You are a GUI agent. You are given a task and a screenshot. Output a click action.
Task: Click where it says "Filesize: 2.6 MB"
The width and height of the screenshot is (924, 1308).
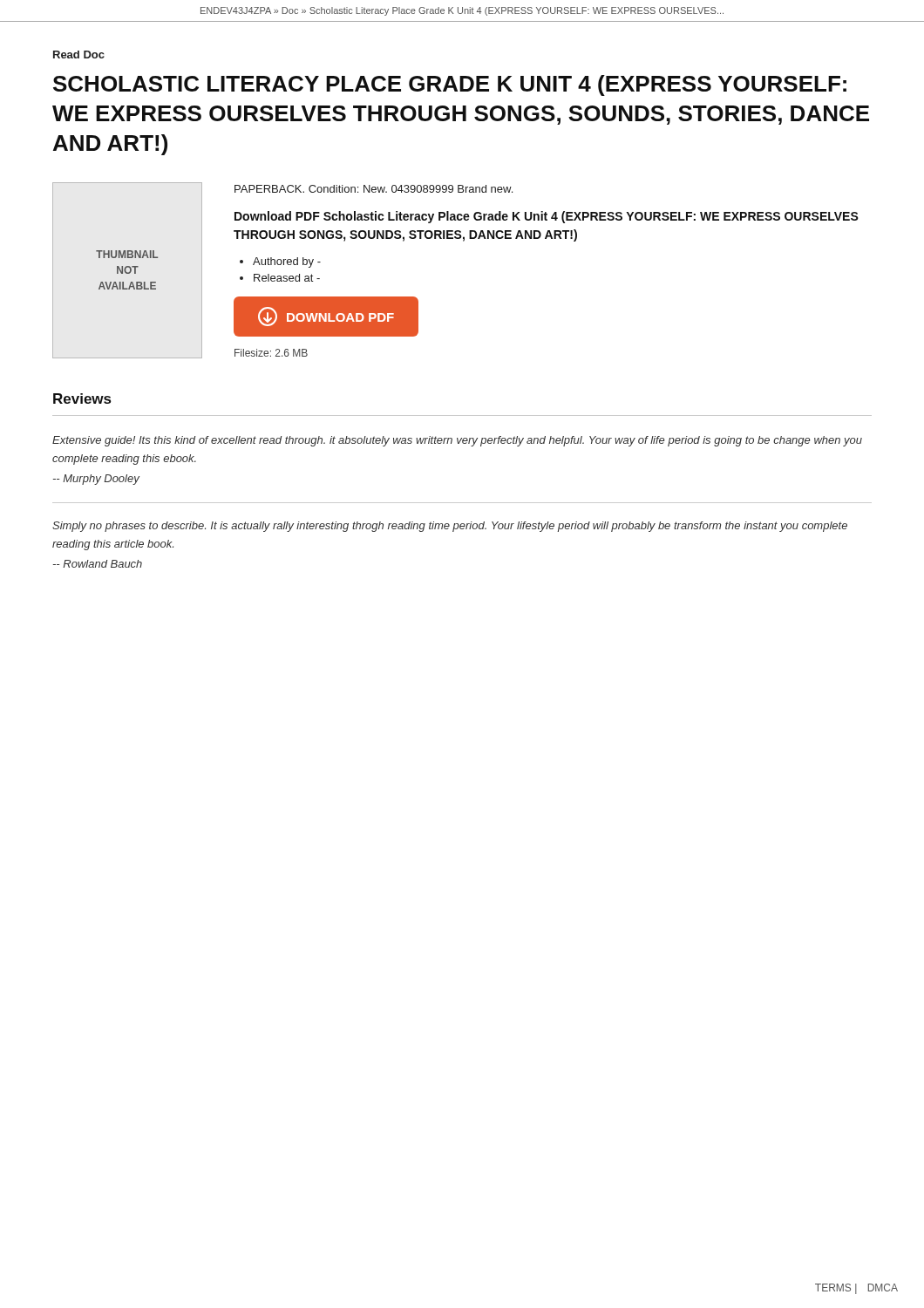tap(271, 353)
